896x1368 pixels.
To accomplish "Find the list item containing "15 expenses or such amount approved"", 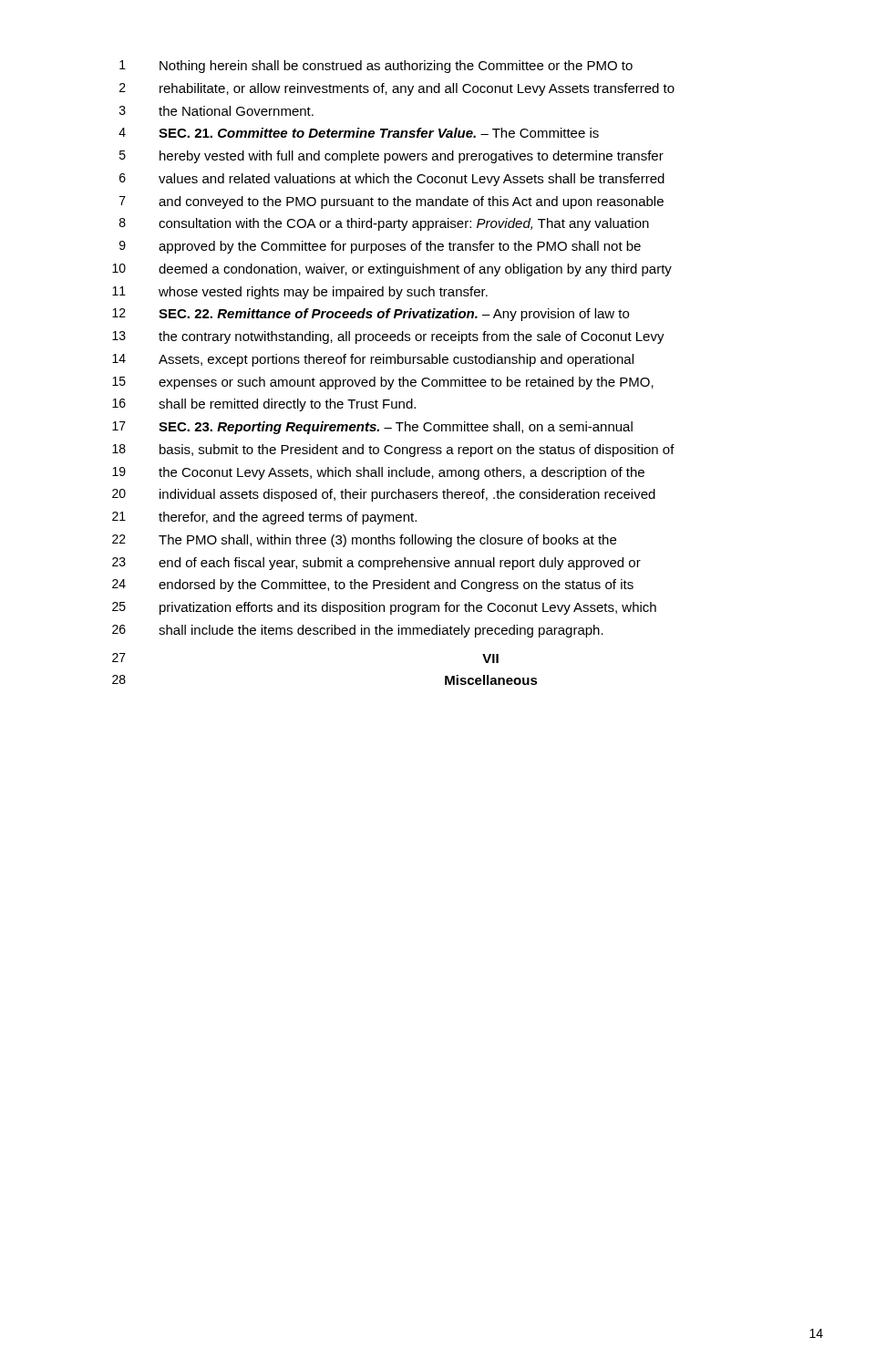I will [x=462, y=382].
